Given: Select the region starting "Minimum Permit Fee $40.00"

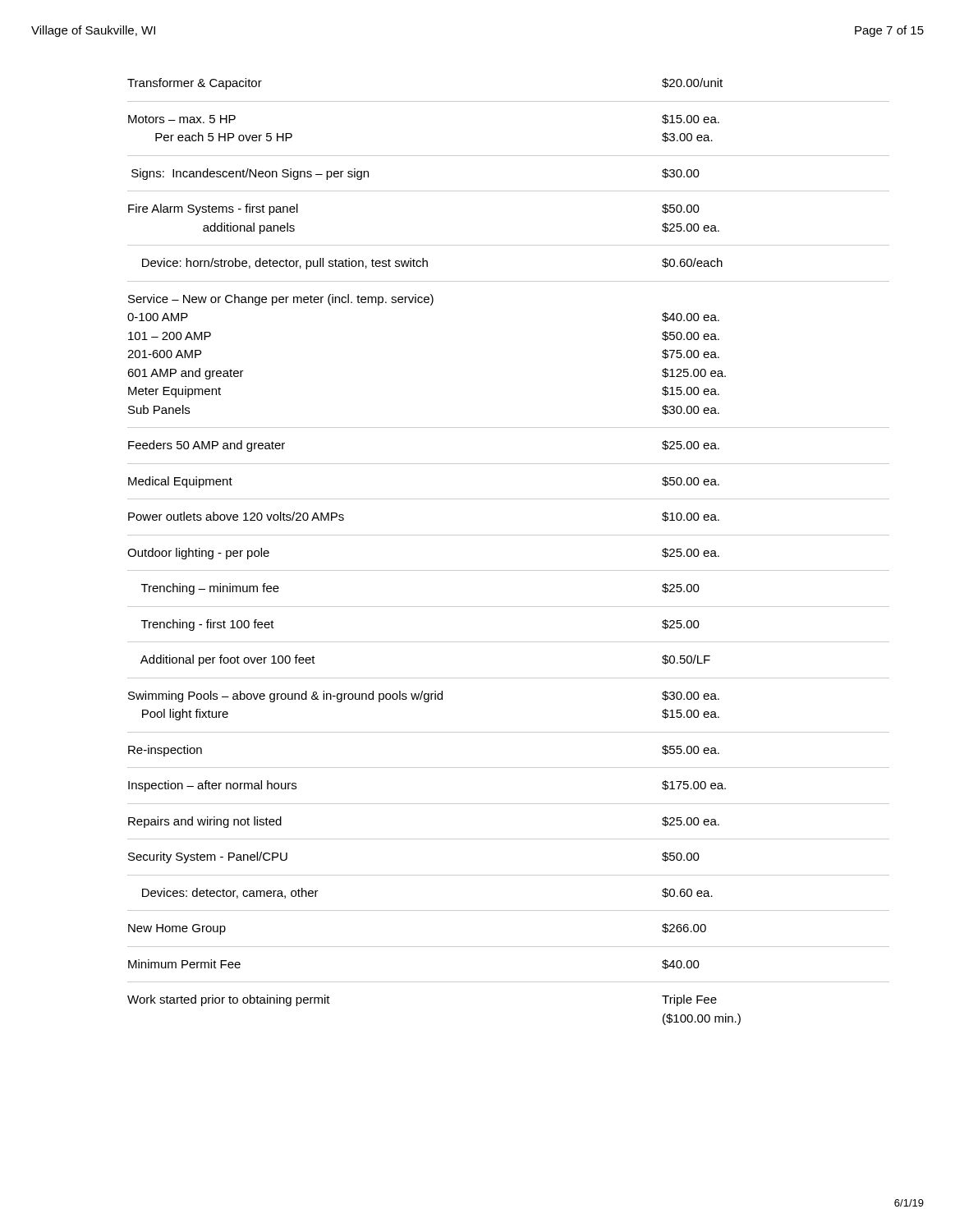Looking at the screenshot, I should pos(184,965).
